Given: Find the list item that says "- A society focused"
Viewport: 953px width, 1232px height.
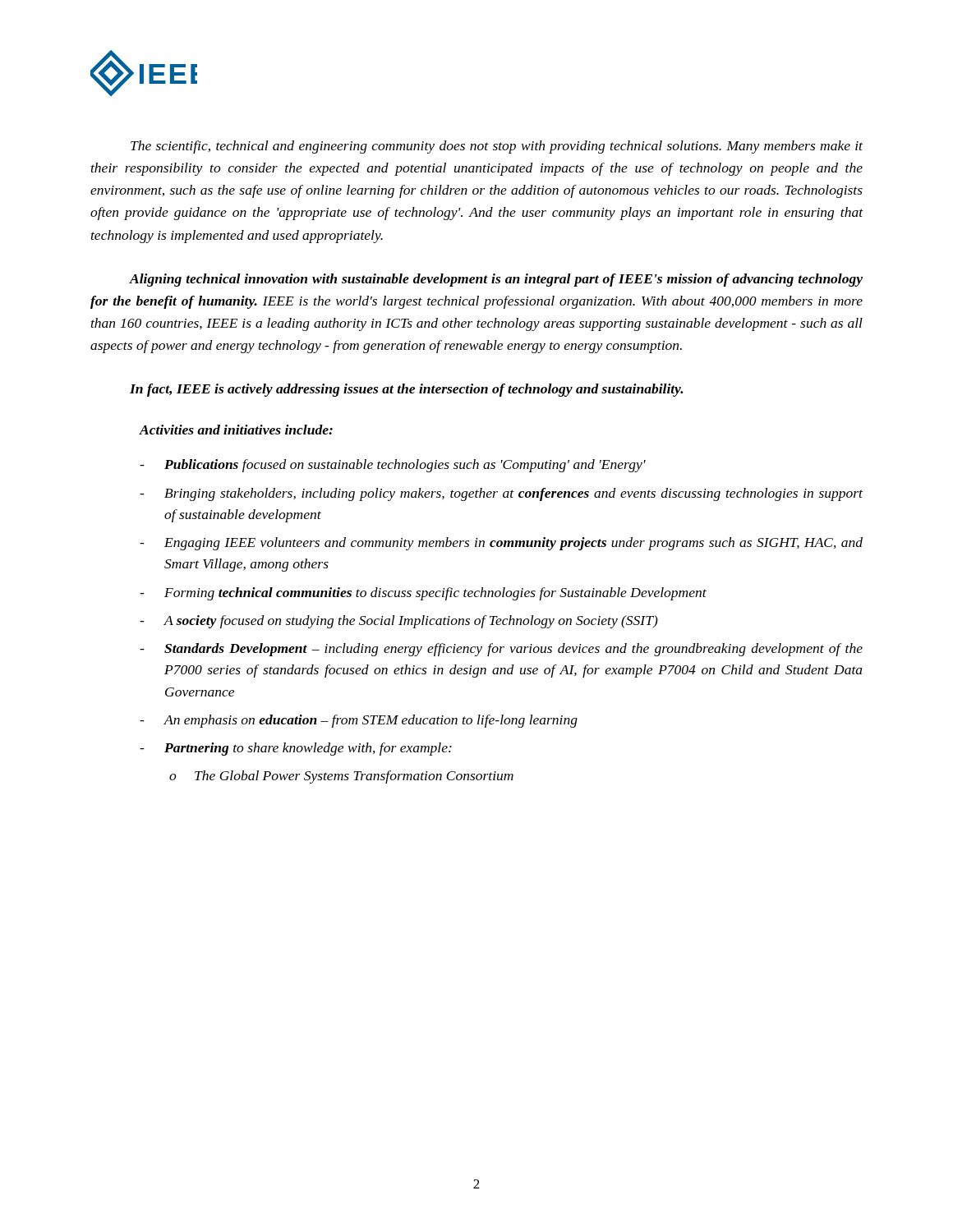Looking at the screenshot, I should (501, 620).
